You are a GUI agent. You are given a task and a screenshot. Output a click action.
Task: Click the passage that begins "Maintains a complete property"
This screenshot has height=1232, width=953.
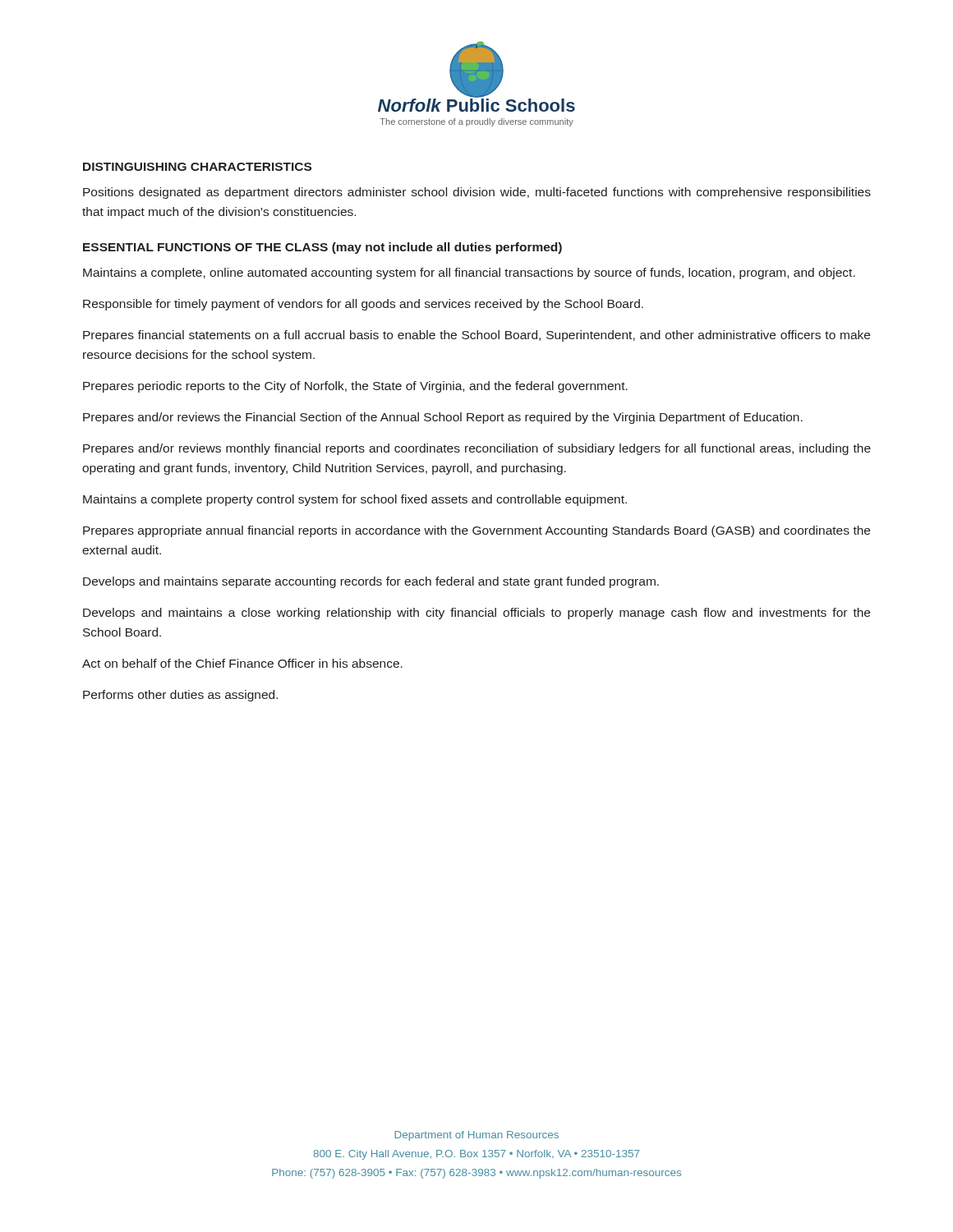coord(355,499)
